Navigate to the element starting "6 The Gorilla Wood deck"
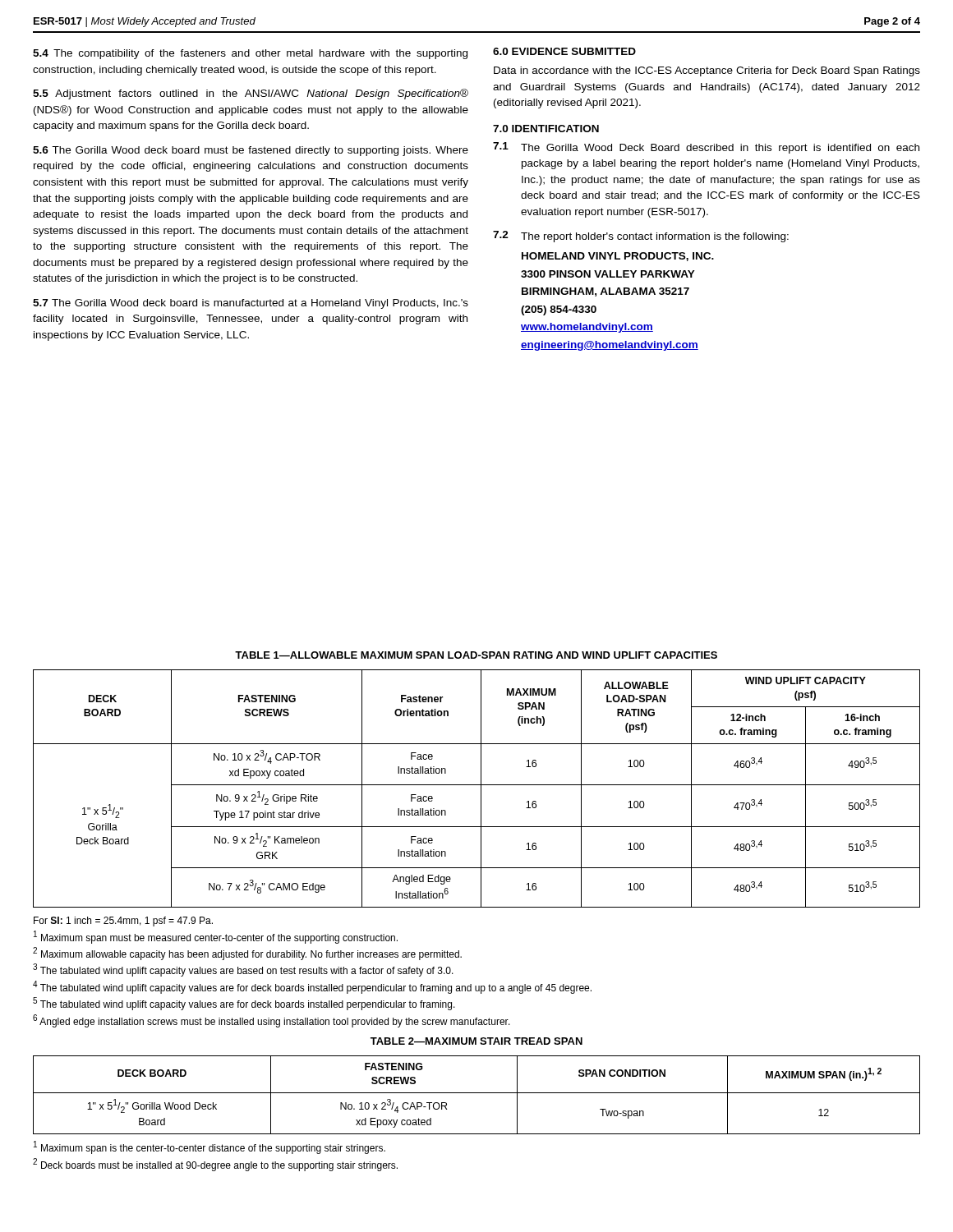Viewport: 953px width, 1232px height. 251,214
